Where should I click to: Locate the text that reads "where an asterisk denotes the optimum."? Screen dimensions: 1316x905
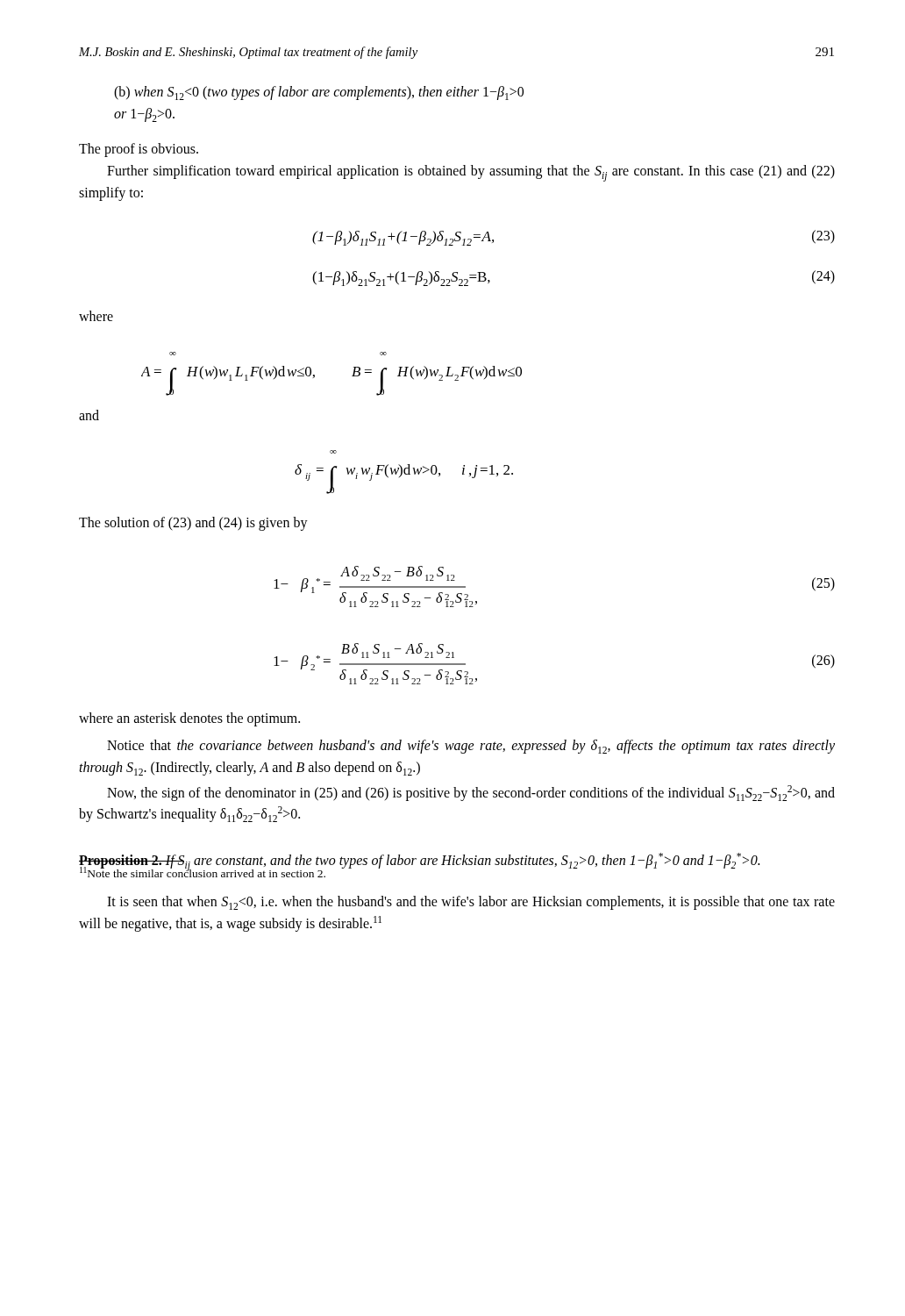(x=190, y=718)
